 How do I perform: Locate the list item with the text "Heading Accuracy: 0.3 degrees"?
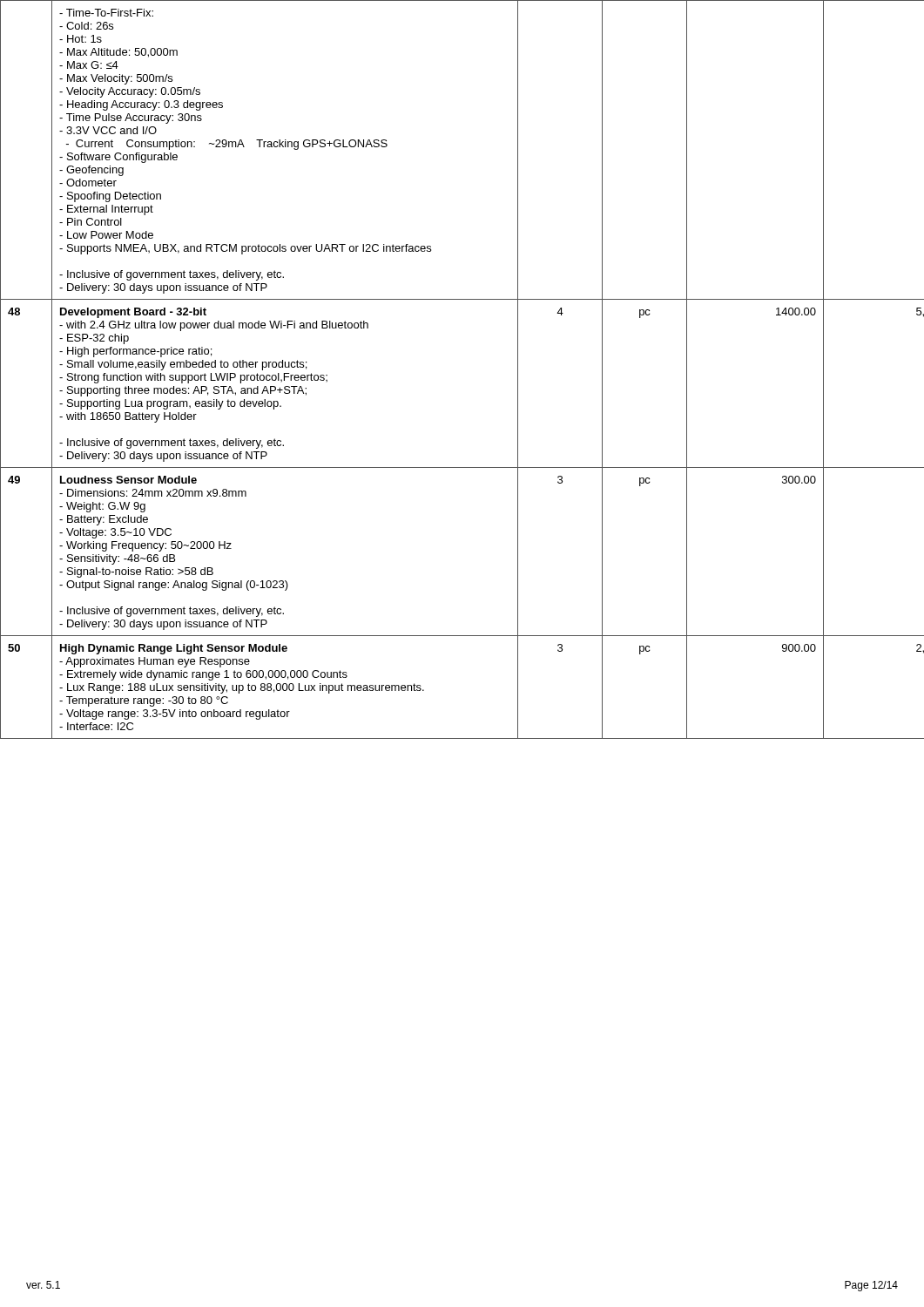(141, 104)
